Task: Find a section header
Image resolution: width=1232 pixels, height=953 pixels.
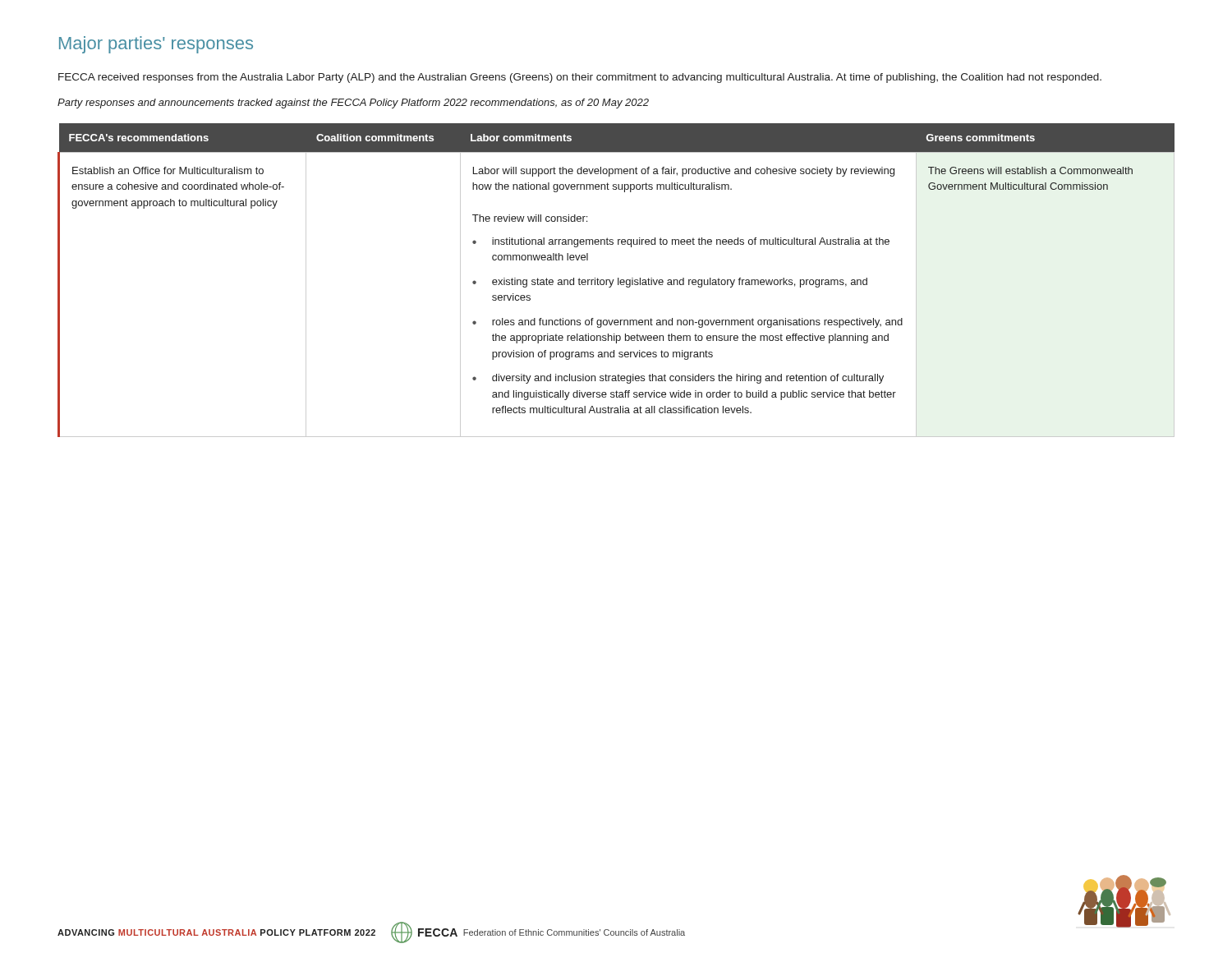Action: (x=156, y=43)
